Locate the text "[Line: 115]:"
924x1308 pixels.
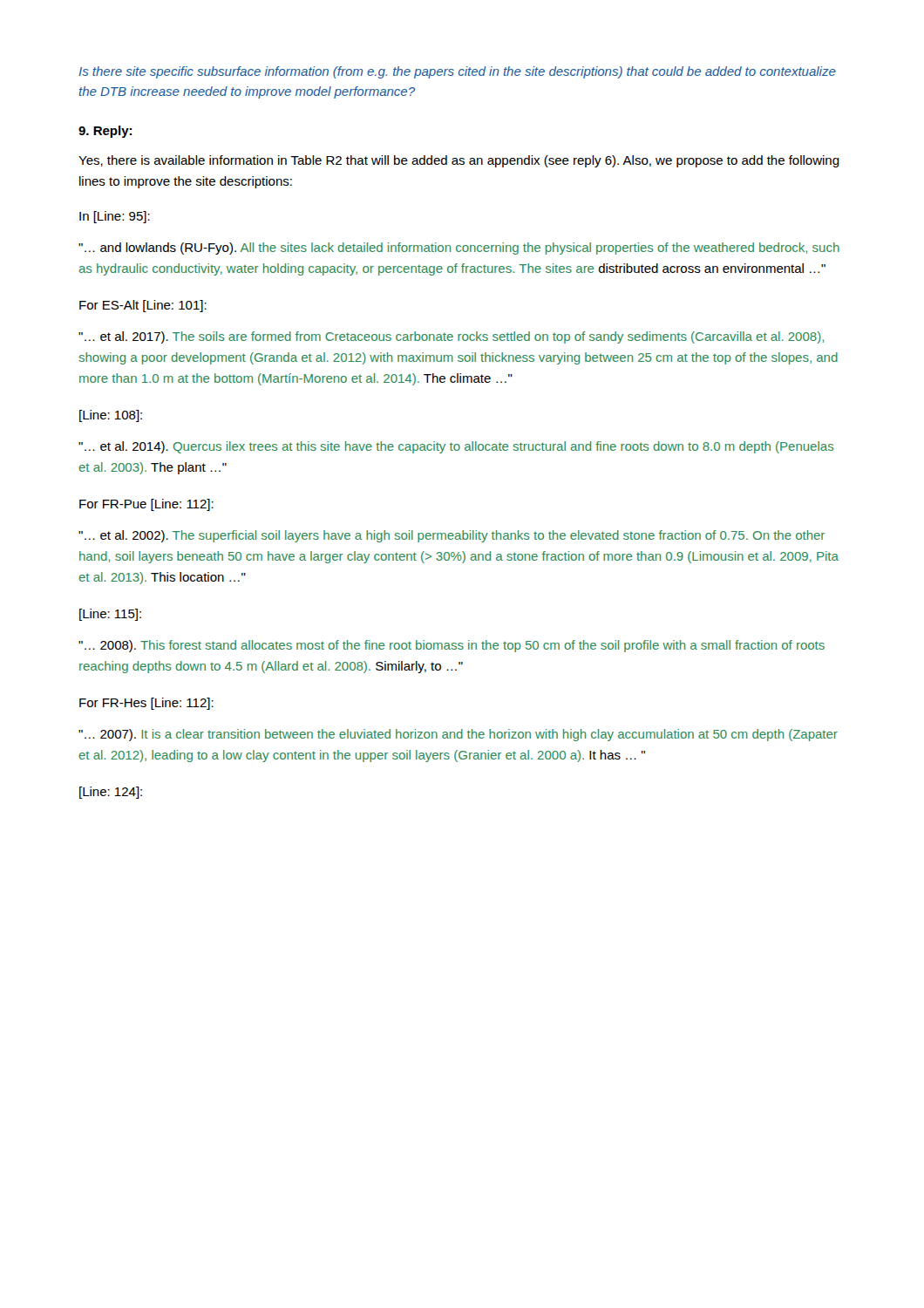click(110, 613)
